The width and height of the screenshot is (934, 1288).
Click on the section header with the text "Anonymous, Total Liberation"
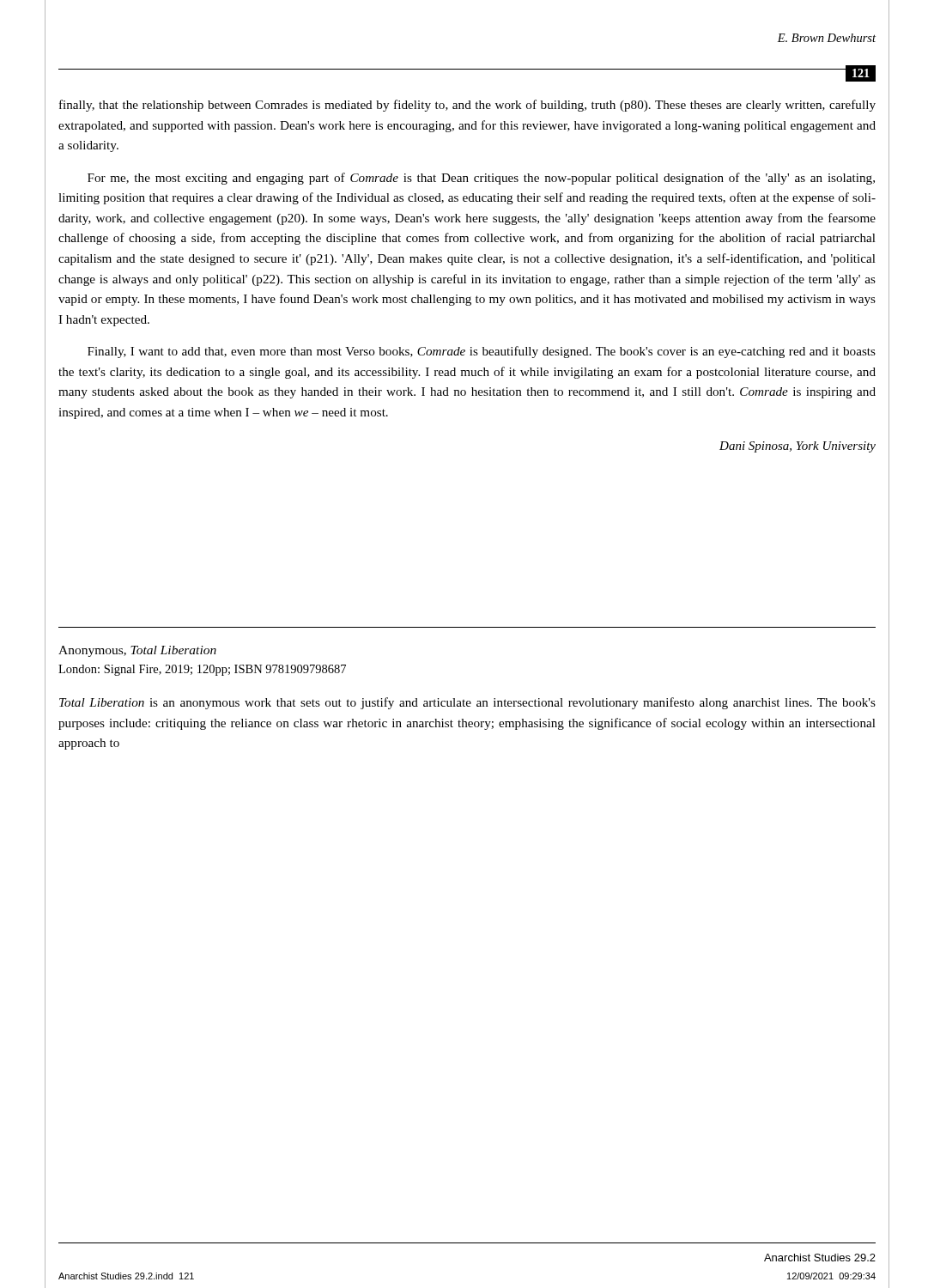137,650
